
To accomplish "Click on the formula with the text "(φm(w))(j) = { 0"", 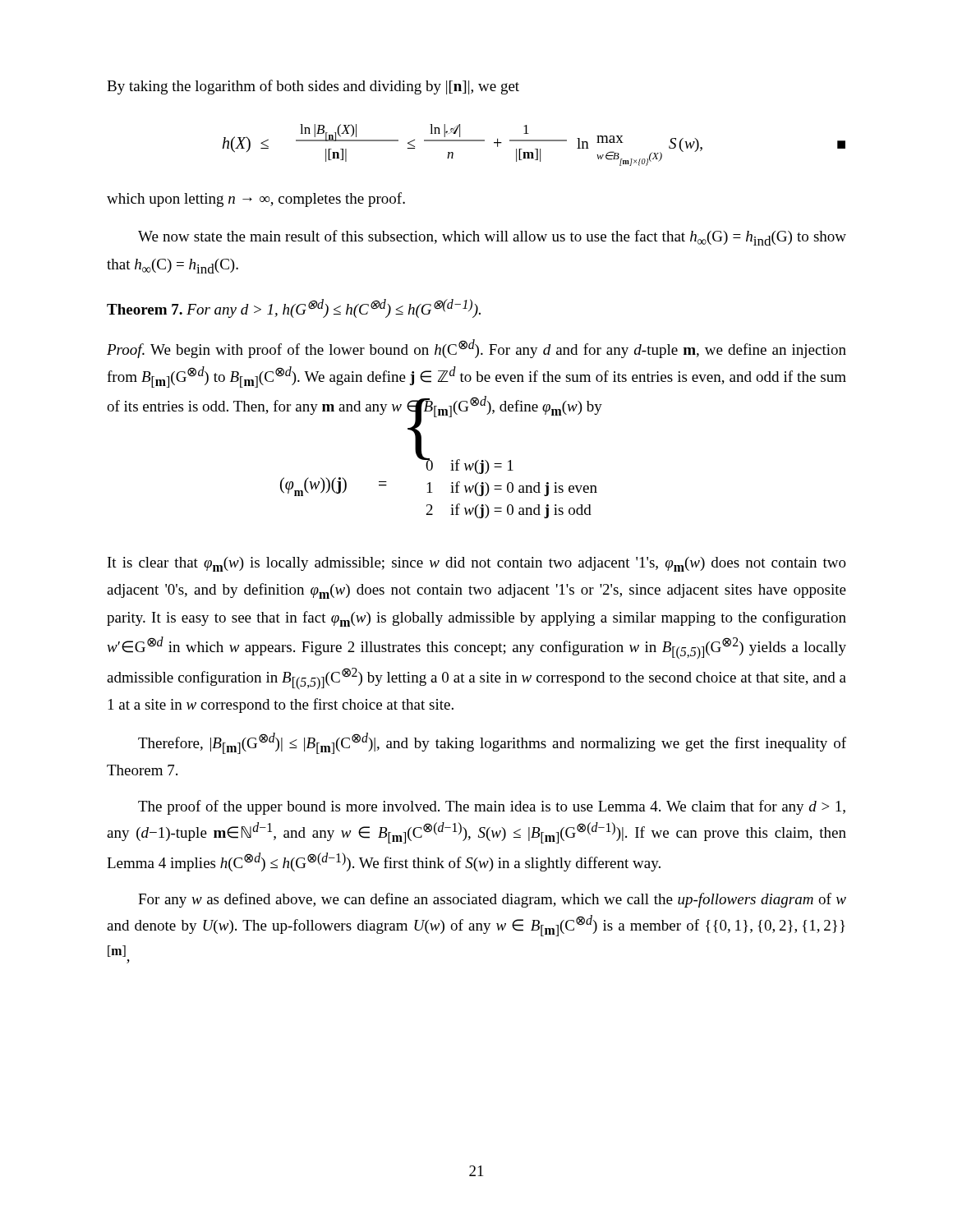I will tap(476, 487).
